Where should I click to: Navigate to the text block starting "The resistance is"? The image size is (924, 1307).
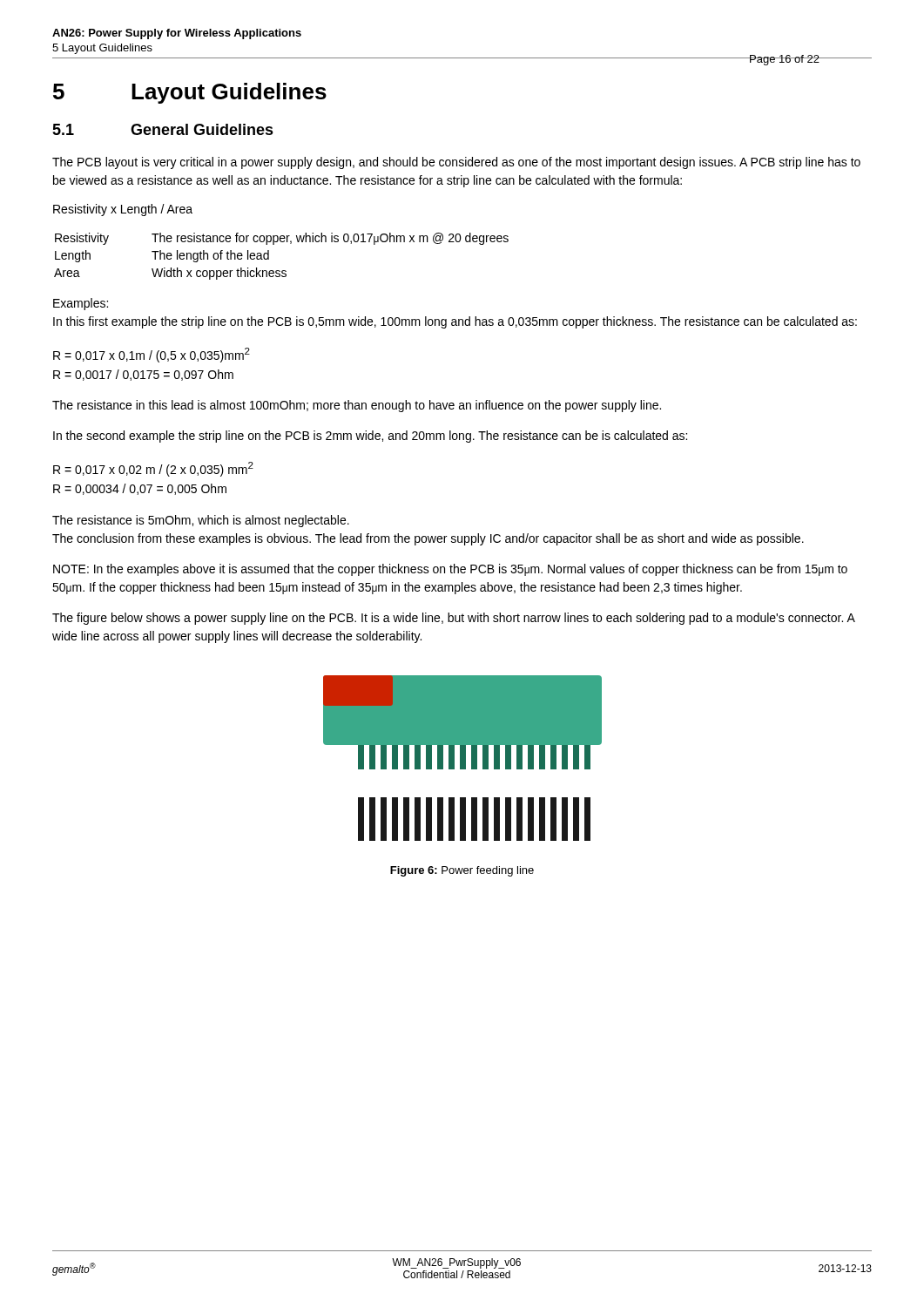462,530
